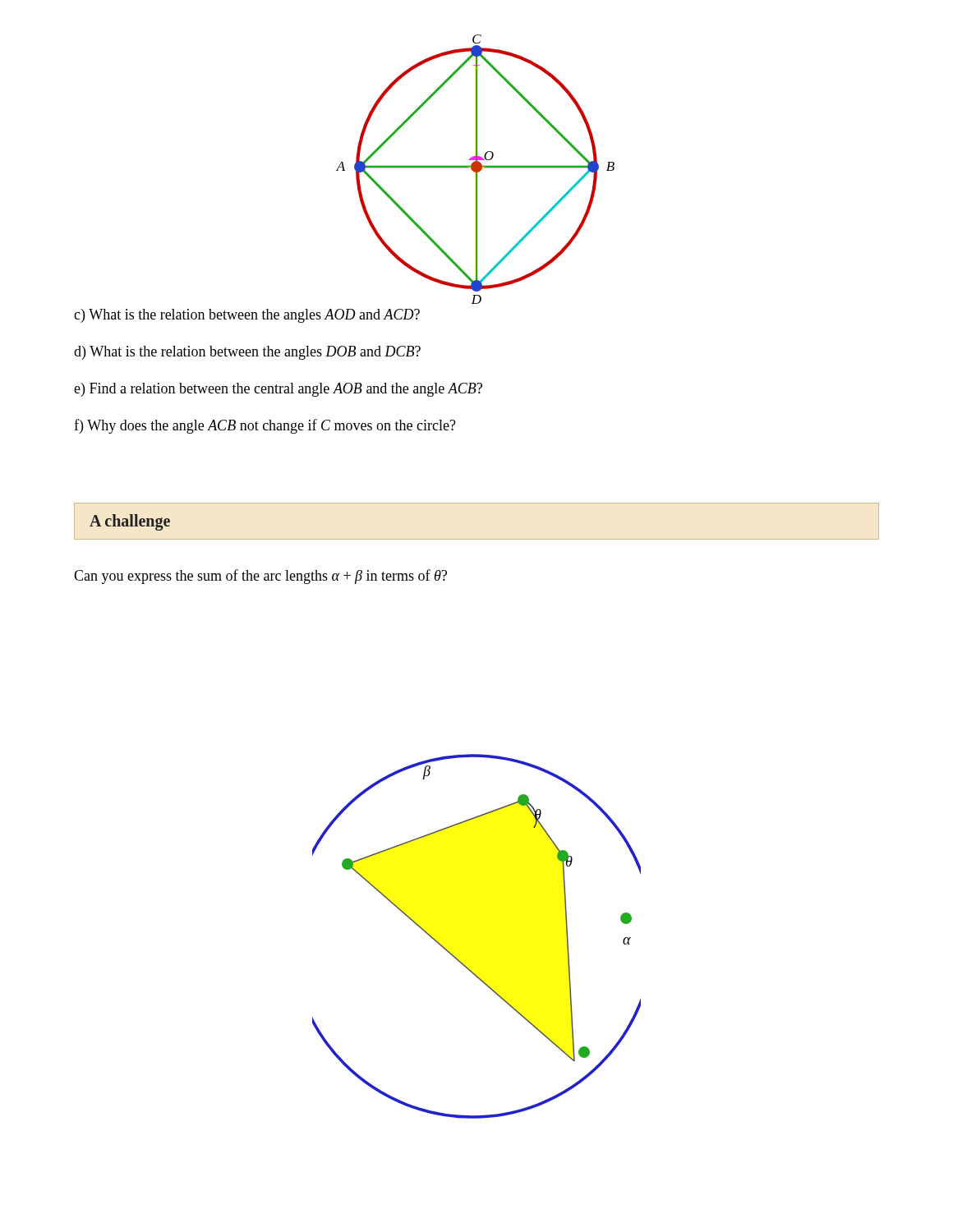Find the list item with the text "e) Find a"
The image size is (953, 1232).
(x=278, y=389)
